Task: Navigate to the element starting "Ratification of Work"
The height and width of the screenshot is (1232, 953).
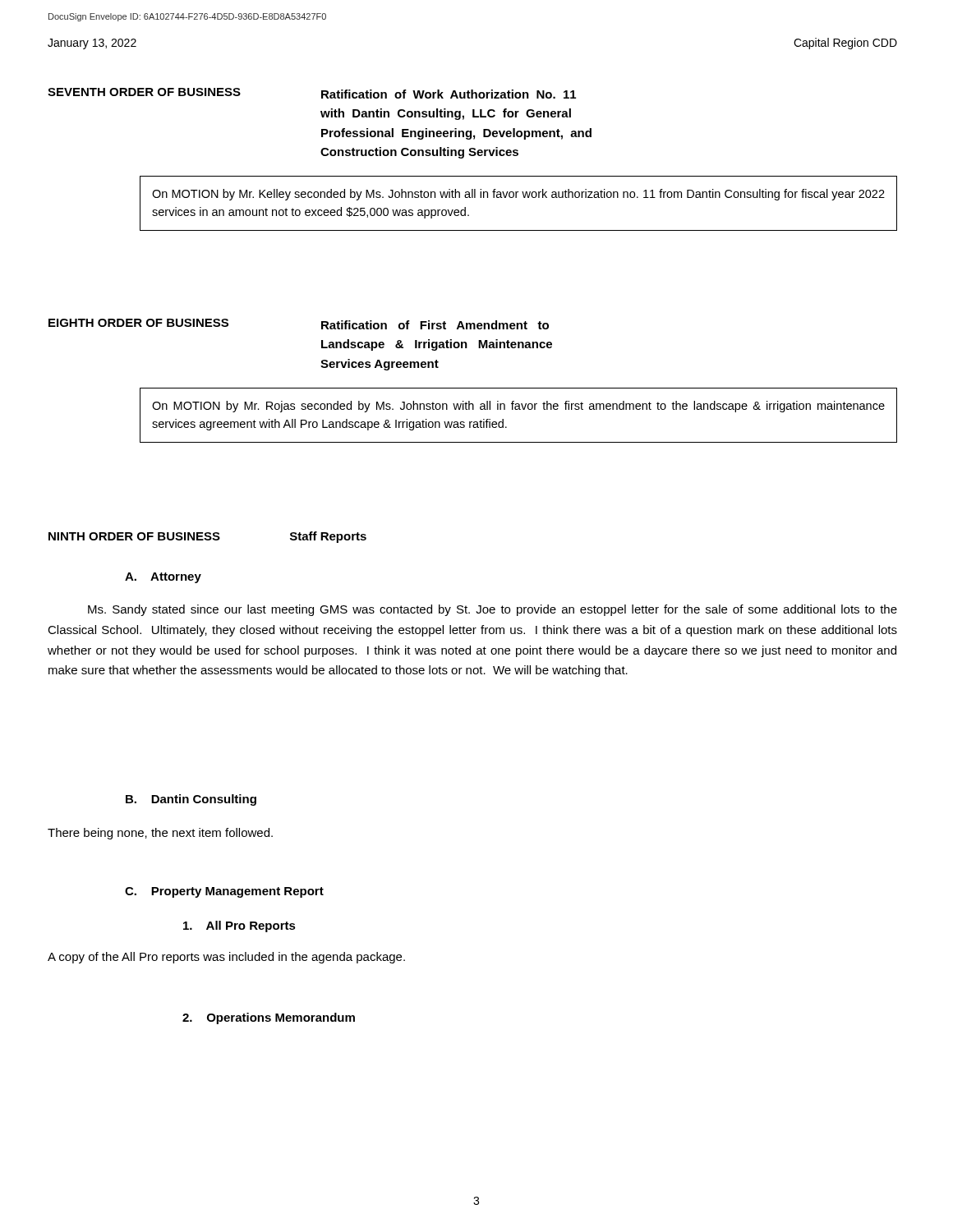Action: pyautogui.click(x=456, y=123)
